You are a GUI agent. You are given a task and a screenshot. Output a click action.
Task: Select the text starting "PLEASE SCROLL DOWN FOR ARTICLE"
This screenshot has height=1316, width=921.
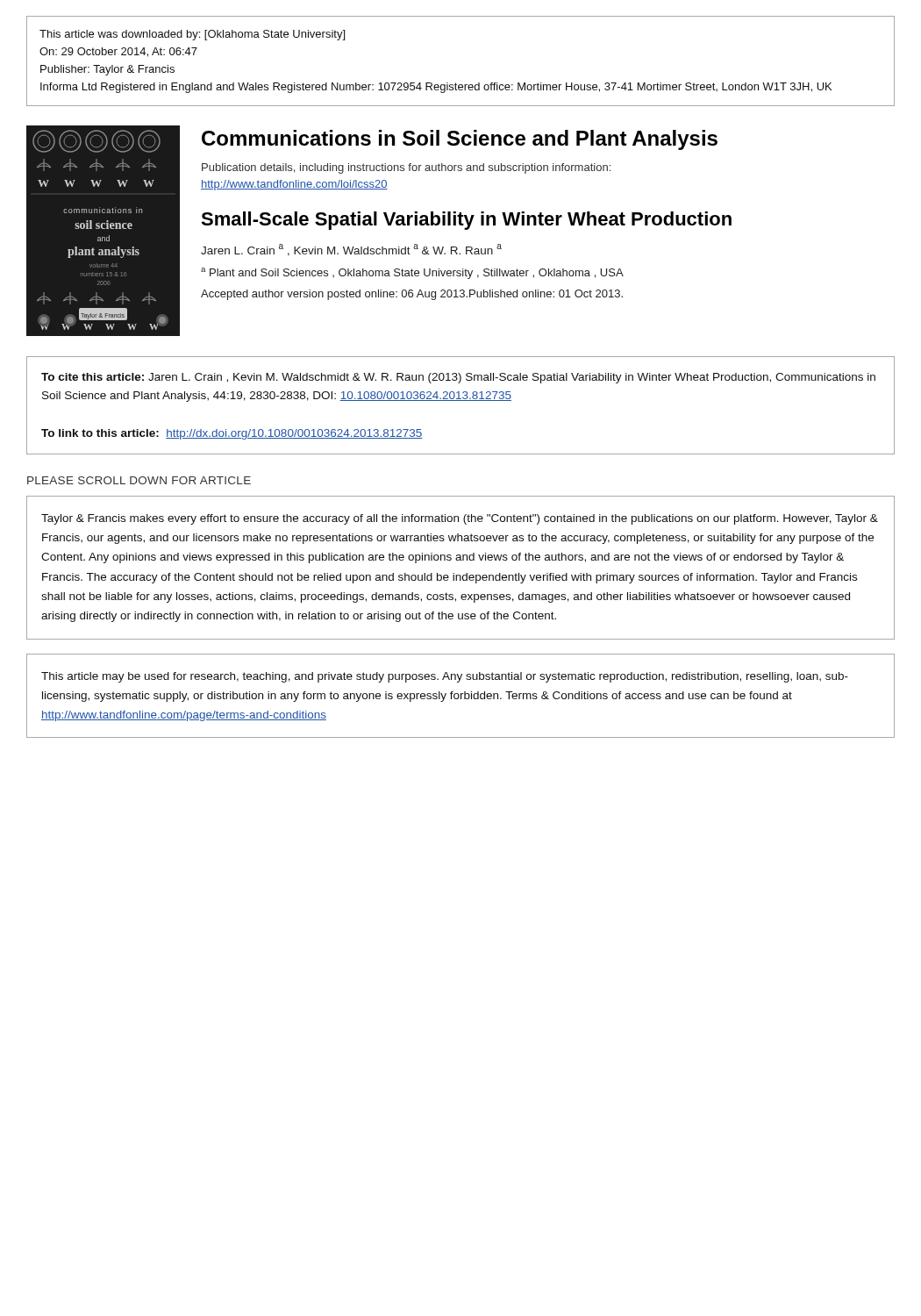coord(139,480)
